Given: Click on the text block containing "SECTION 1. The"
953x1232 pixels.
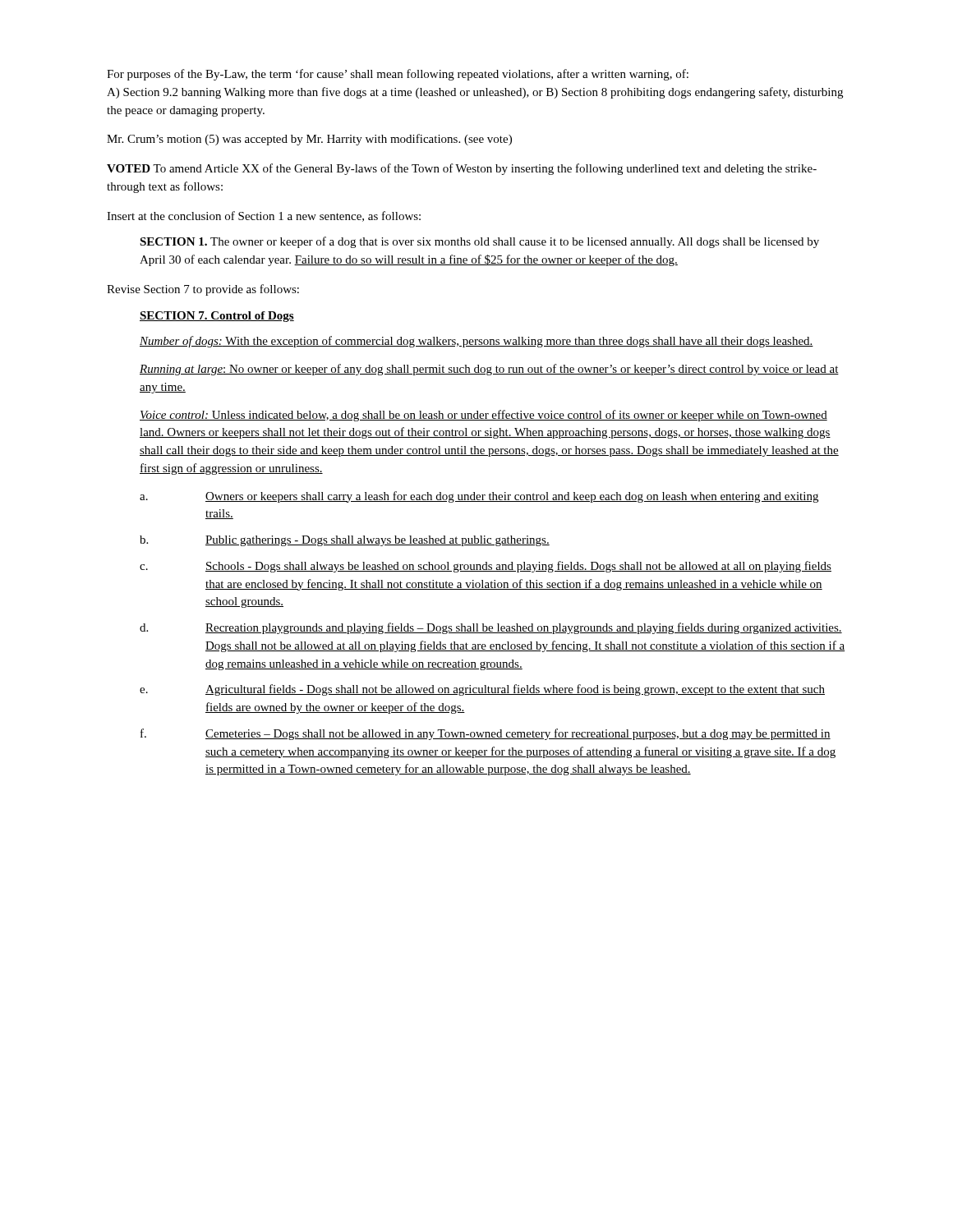Looking at the screenshot, I should coord(480,251).
